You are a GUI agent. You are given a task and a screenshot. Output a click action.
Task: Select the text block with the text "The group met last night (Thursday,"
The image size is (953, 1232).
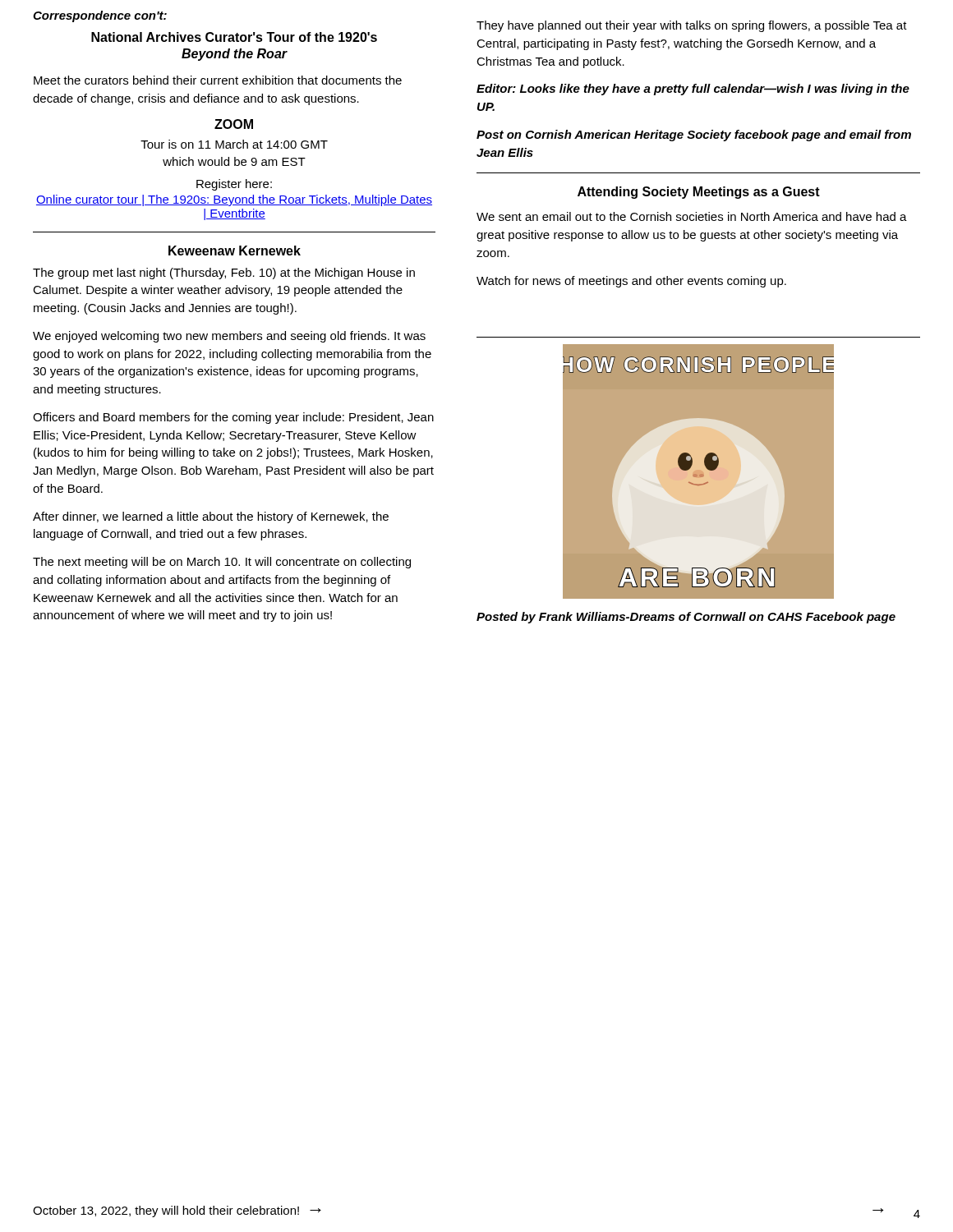224,290
